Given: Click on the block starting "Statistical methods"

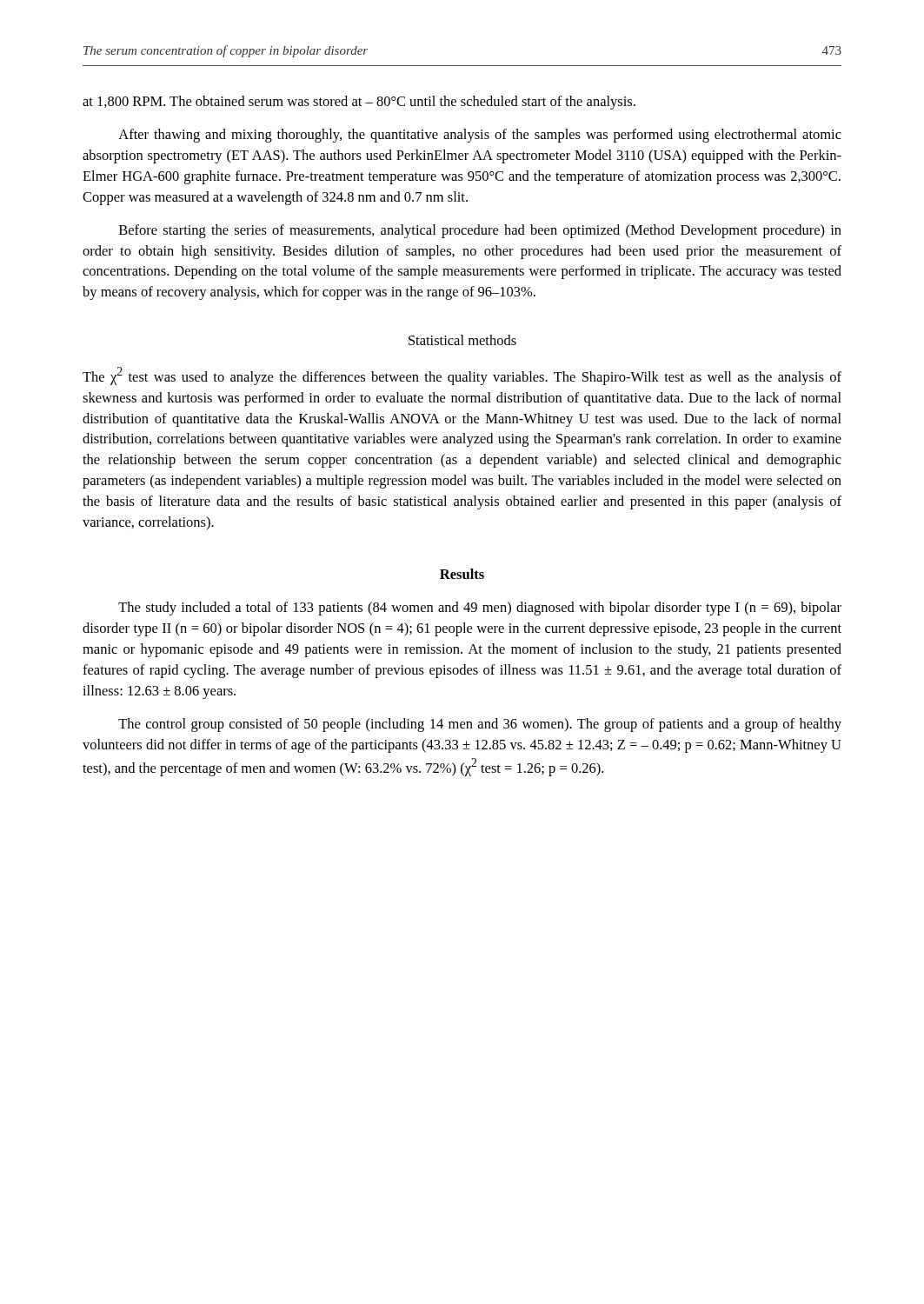Looking at the screenshot, I should 462,341.
